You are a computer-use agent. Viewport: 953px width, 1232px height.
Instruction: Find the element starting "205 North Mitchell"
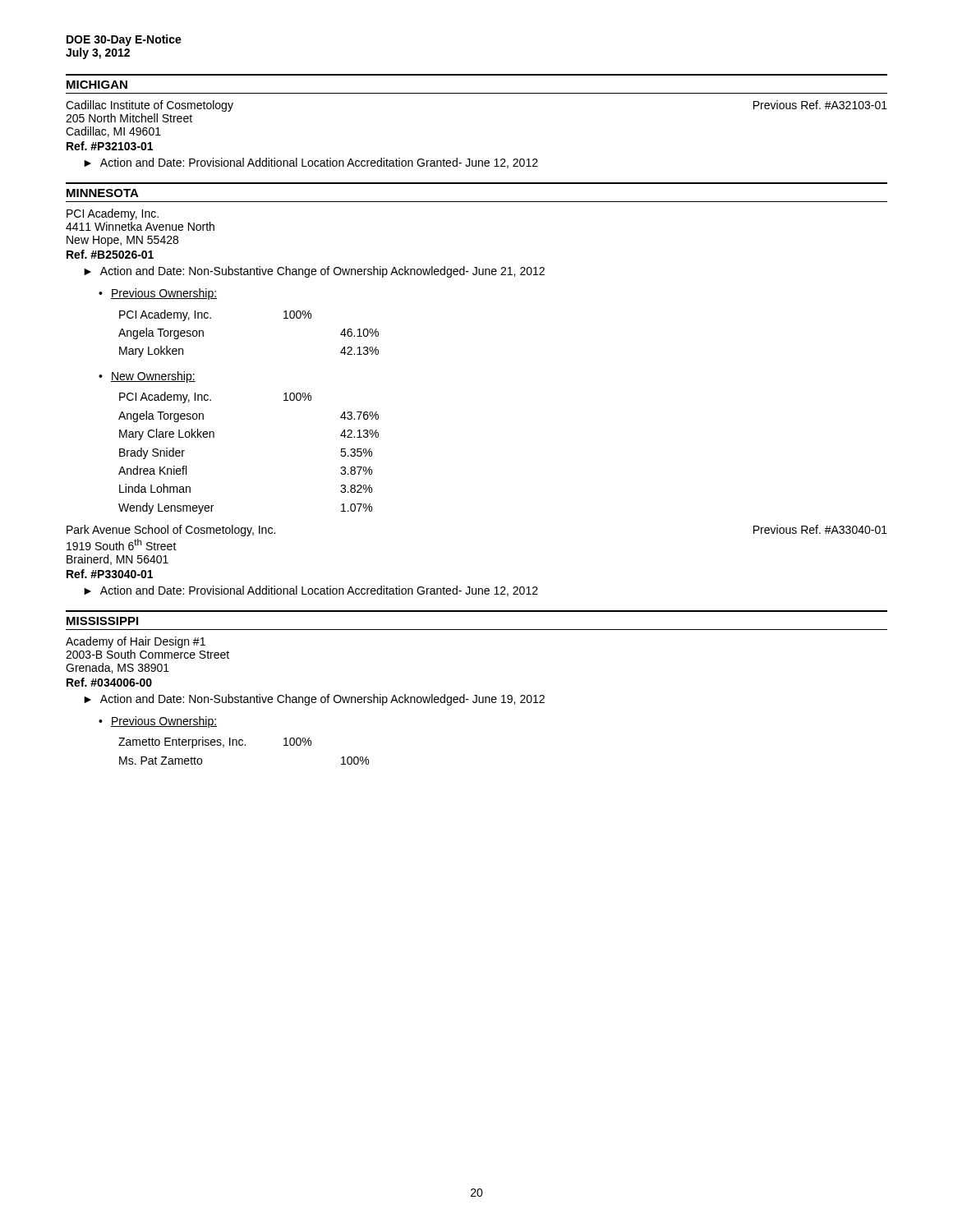pyautogui.click(x=129, y=118)
